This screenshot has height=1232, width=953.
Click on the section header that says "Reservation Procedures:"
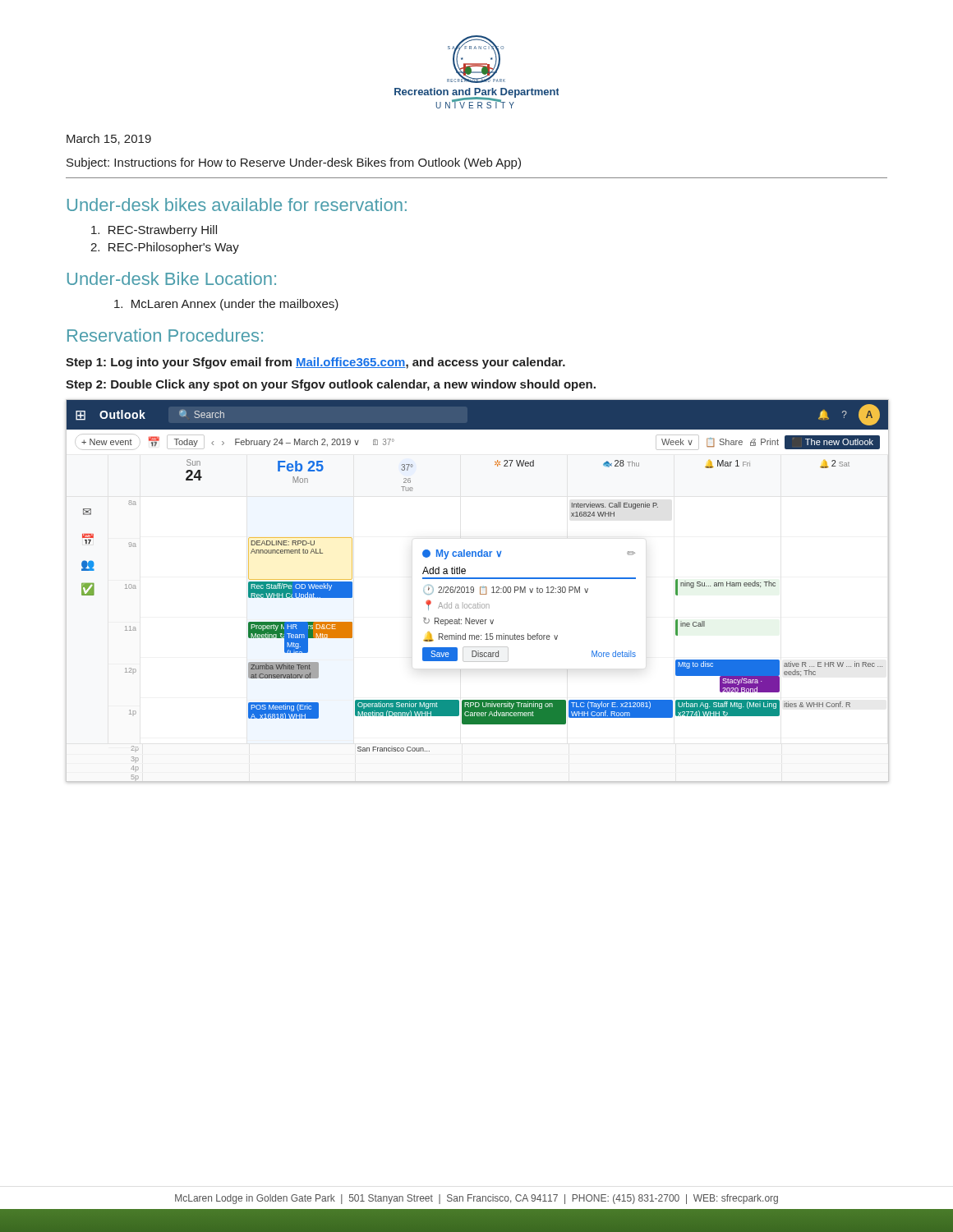(165, 336)
